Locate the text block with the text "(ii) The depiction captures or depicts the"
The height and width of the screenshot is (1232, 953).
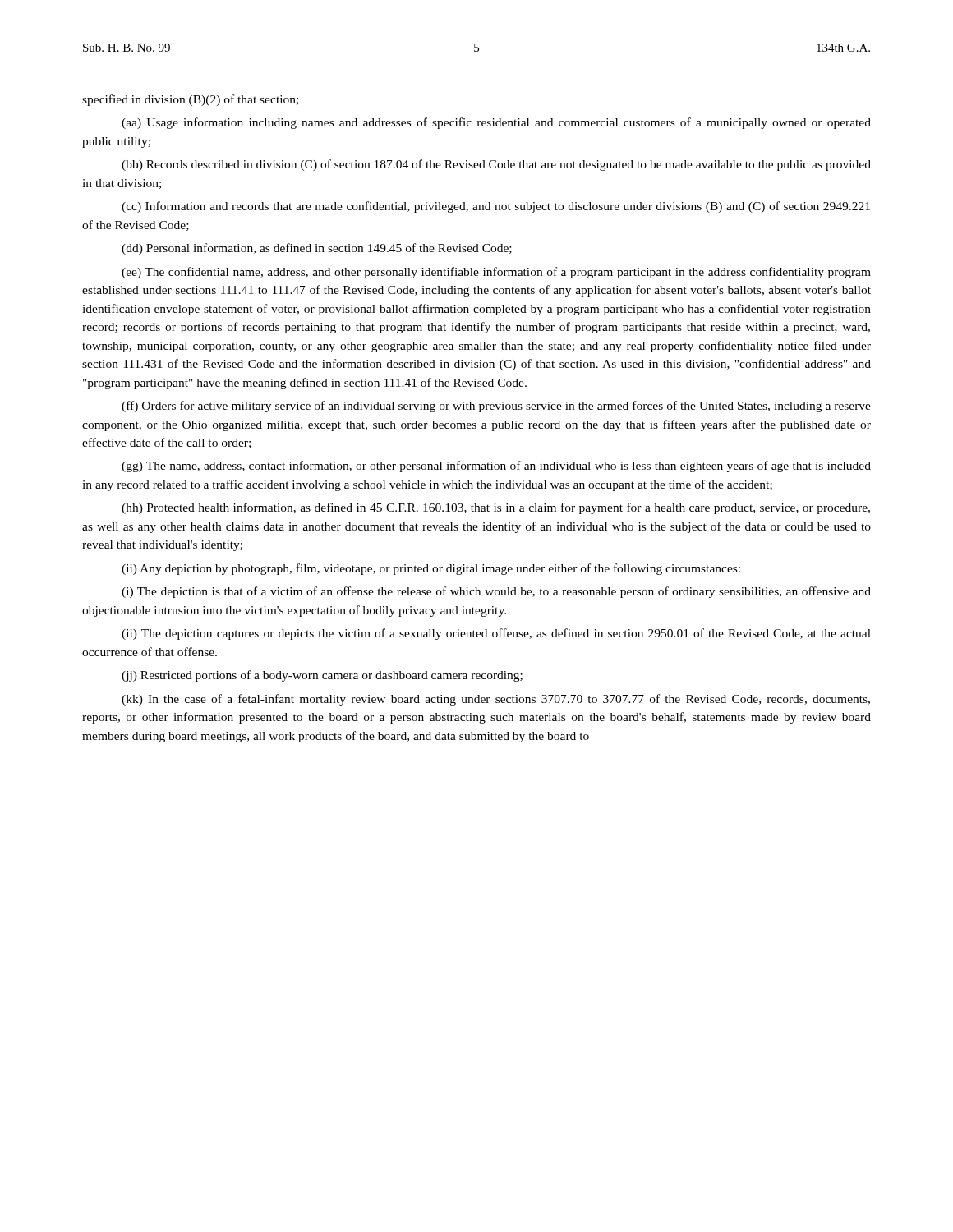476,643
